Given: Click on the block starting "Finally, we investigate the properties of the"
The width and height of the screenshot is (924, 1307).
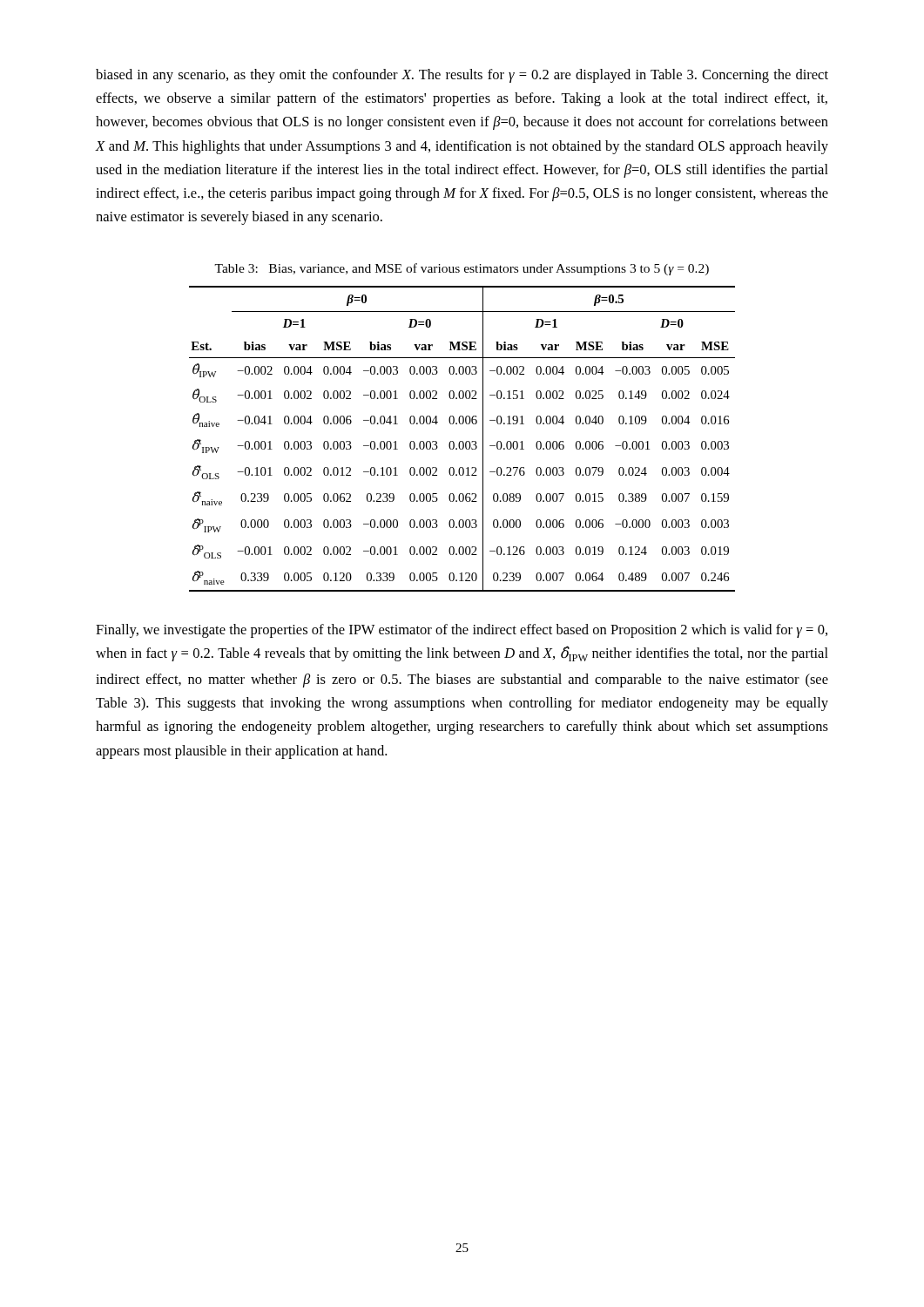Looking at the screenshot, I should tap(462, 690).
